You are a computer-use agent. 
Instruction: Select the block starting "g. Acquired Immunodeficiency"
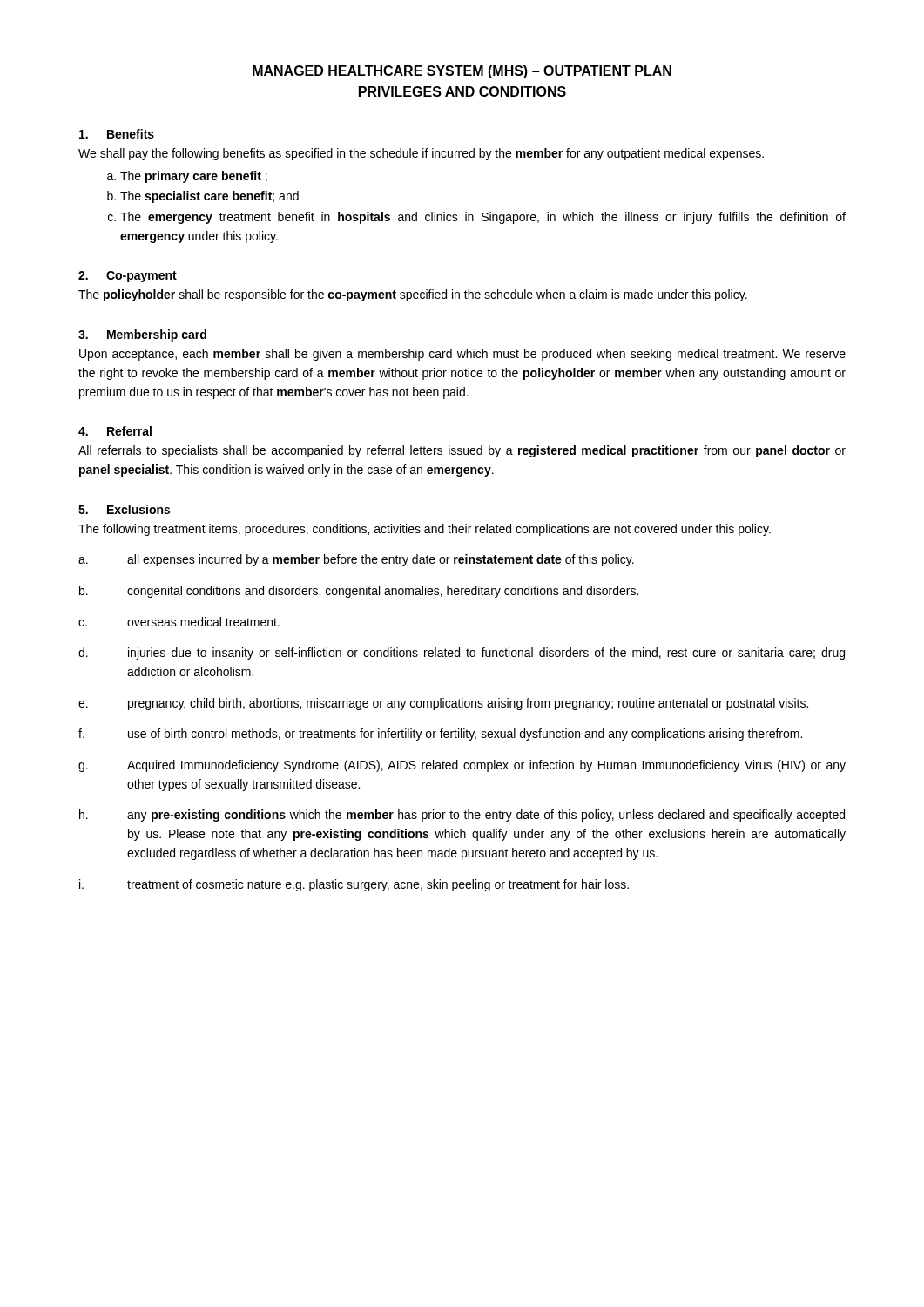[462, 775]
